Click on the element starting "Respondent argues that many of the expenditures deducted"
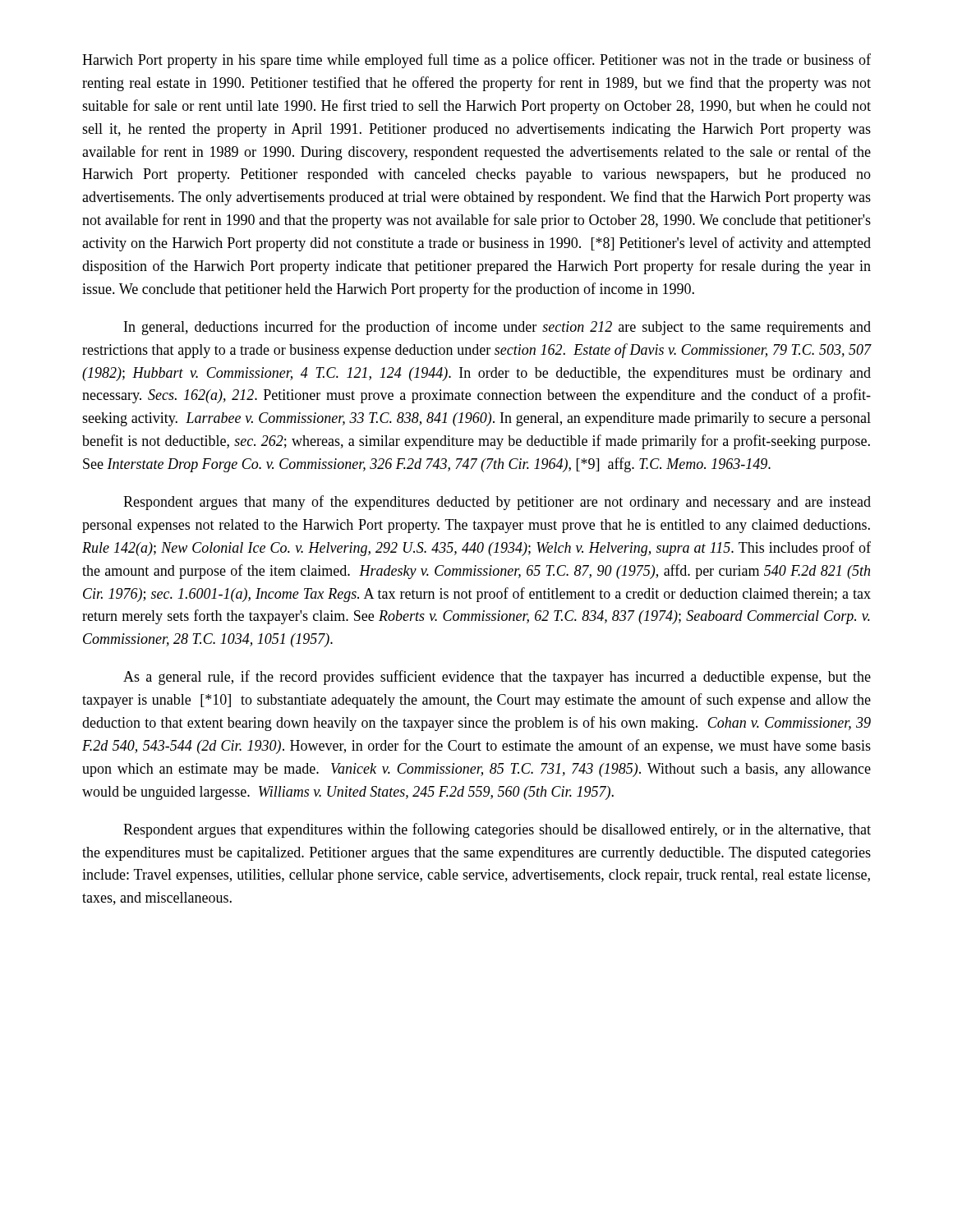 (x=476, y=571)
